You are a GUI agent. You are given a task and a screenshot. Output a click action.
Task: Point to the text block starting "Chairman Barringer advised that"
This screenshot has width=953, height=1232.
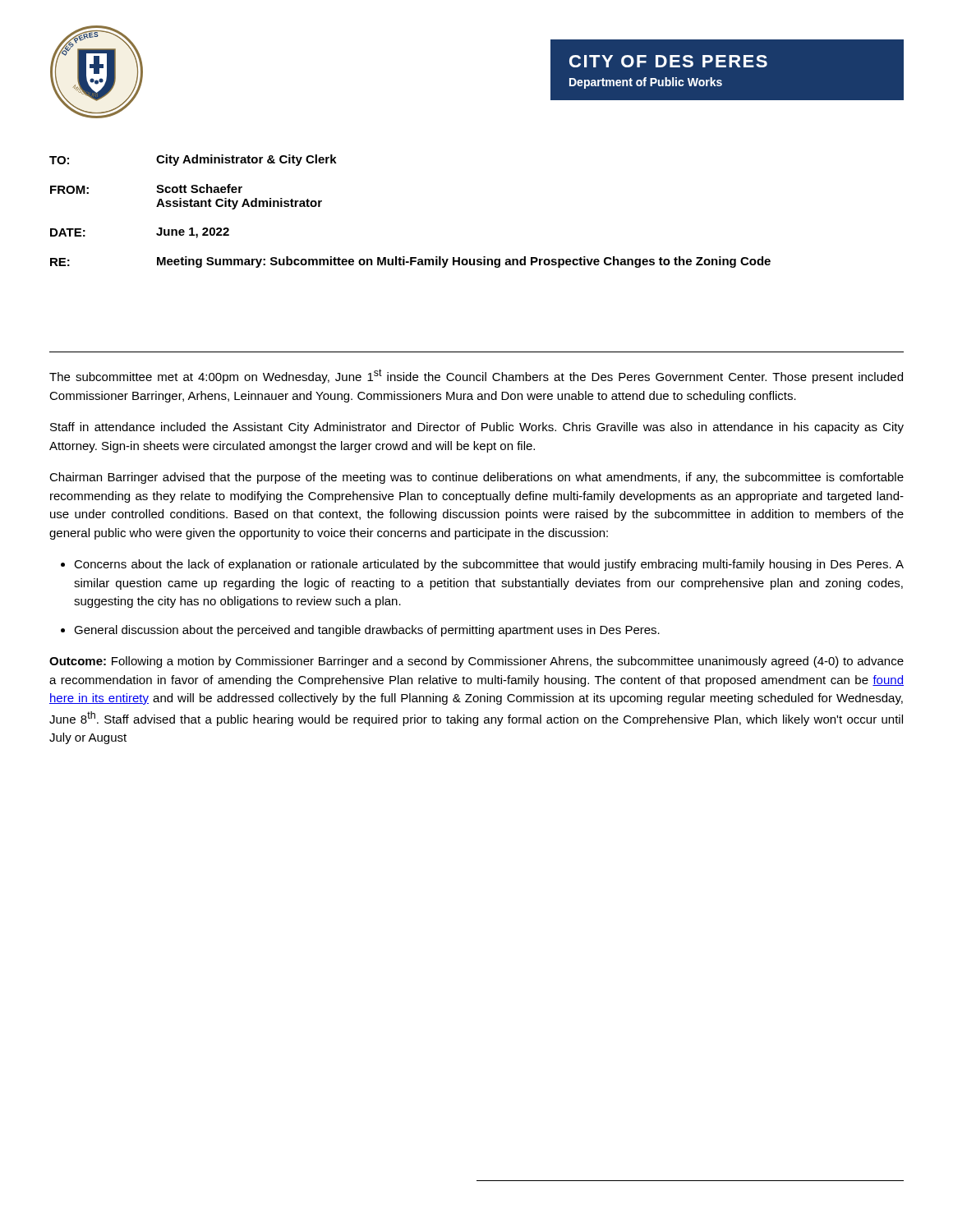[x=476, y=505]
